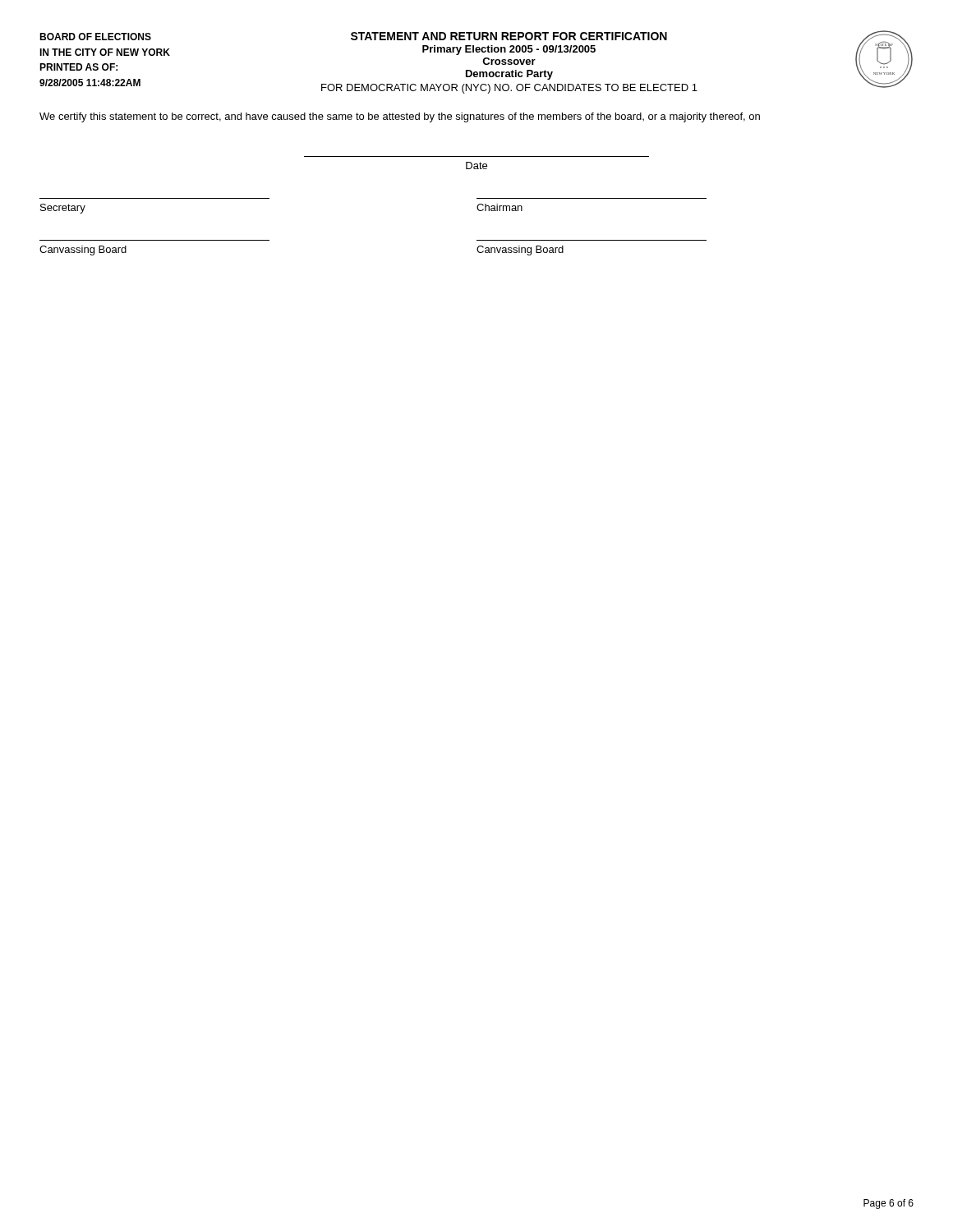Click on the text starting "We certify this statement to be"
Screen dimensions: 1232x953
(400, 116)
